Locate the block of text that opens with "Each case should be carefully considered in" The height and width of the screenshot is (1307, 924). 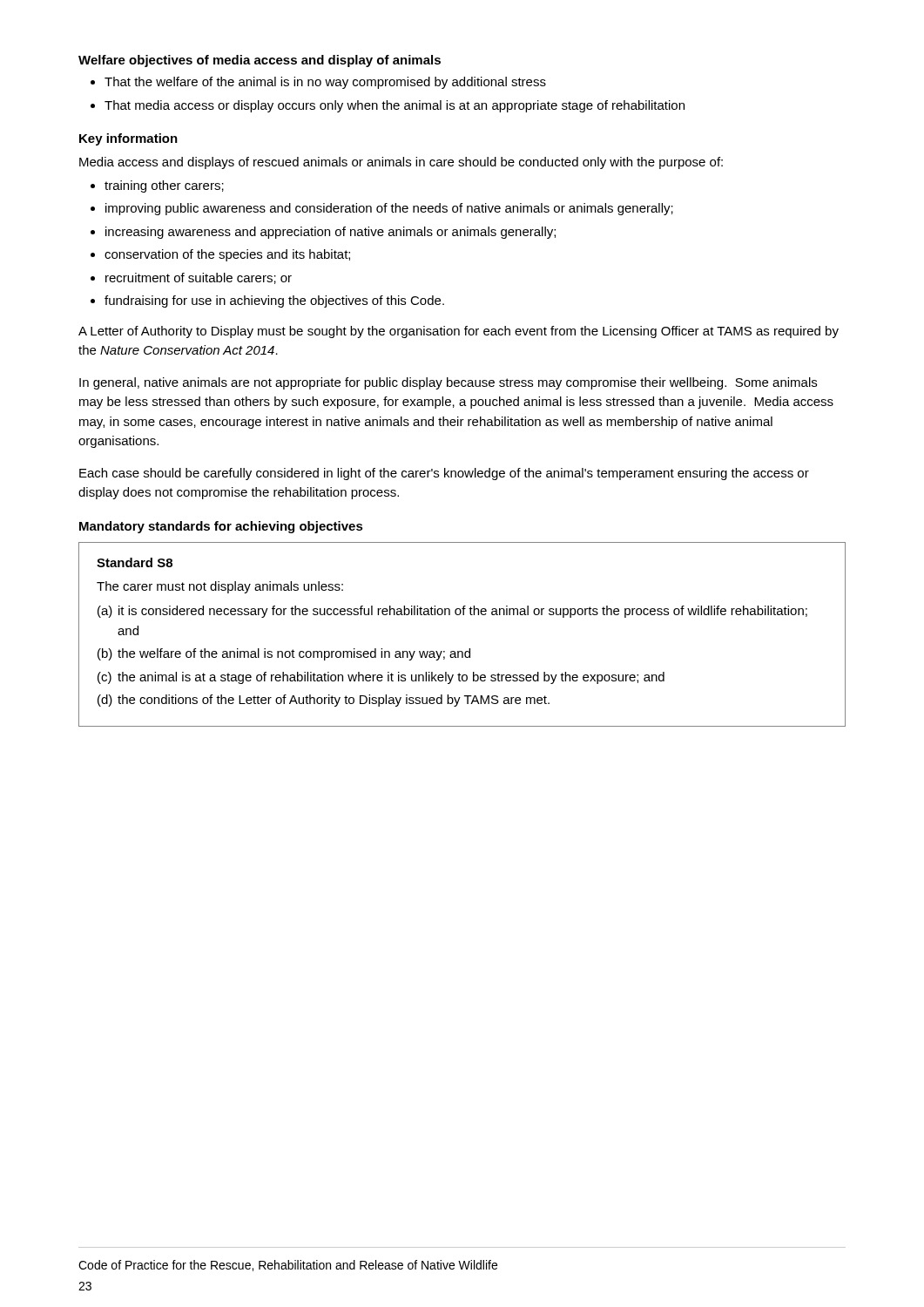(444, 482)
